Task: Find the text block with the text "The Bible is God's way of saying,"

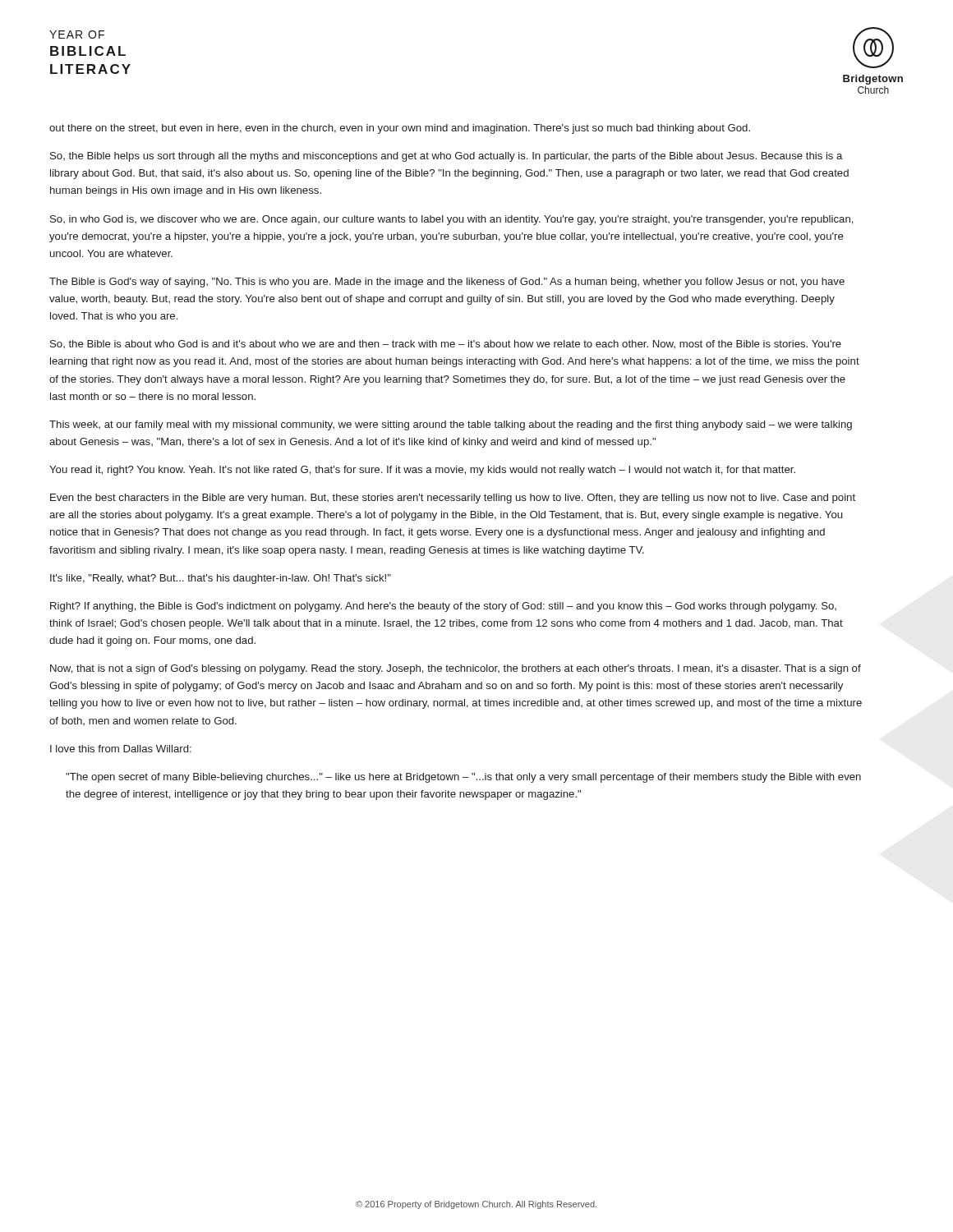Action: (x=447, y=299)
